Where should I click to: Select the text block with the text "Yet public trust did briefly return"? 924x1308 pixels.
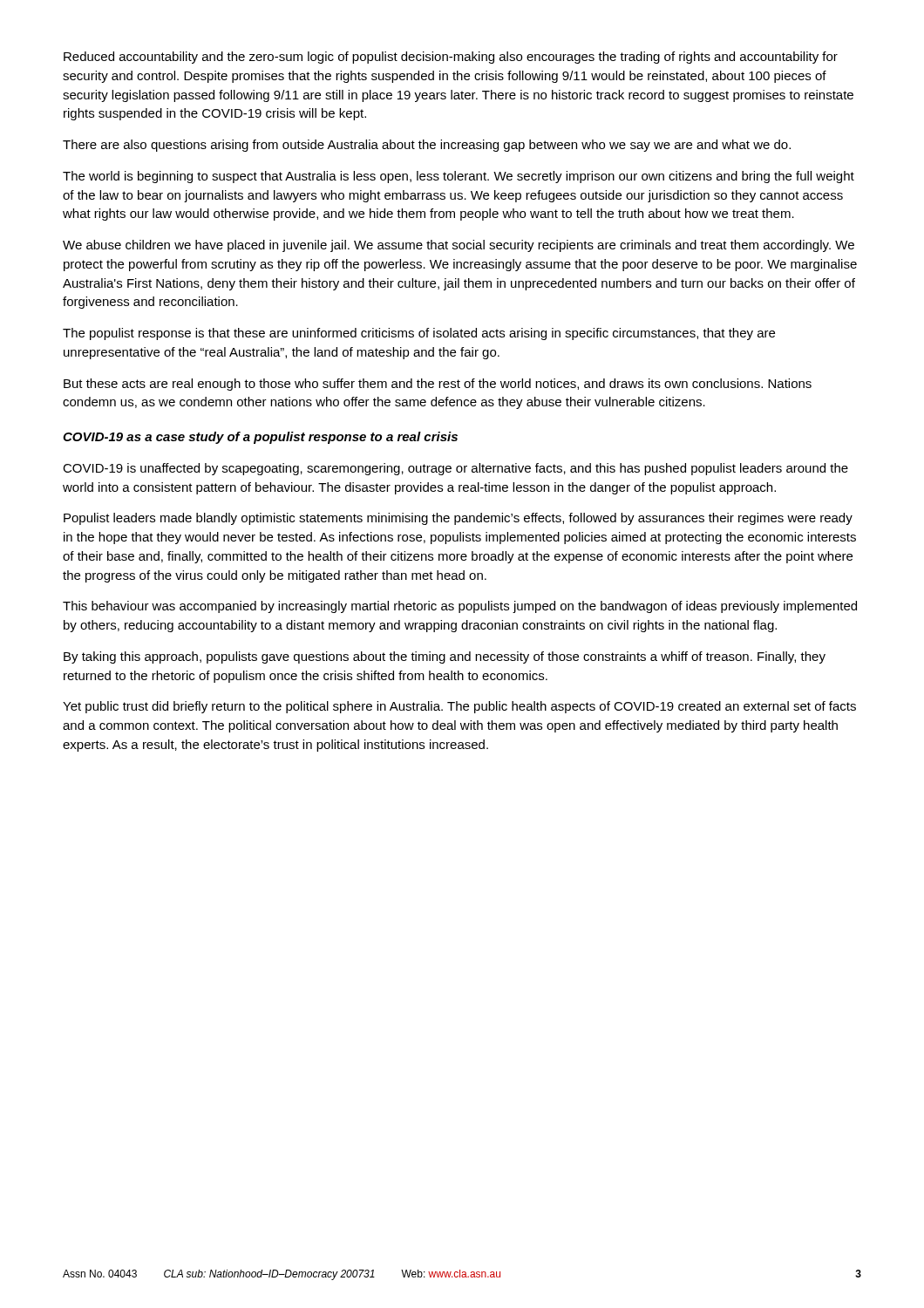[460, 725]
